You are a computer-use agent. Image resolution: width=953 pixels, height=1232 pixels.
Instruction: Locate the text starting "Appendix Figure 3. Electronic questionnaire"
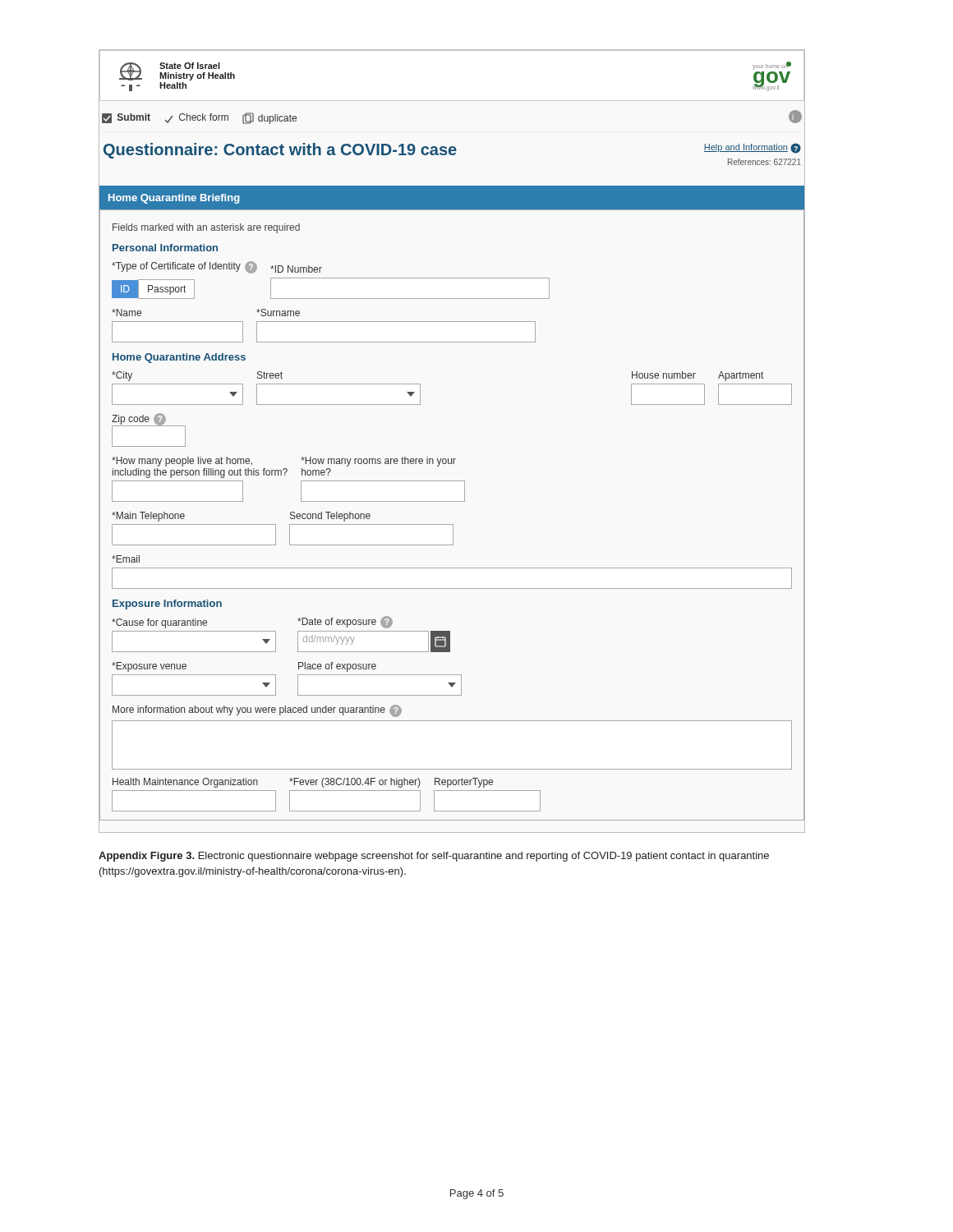(434, 863)
